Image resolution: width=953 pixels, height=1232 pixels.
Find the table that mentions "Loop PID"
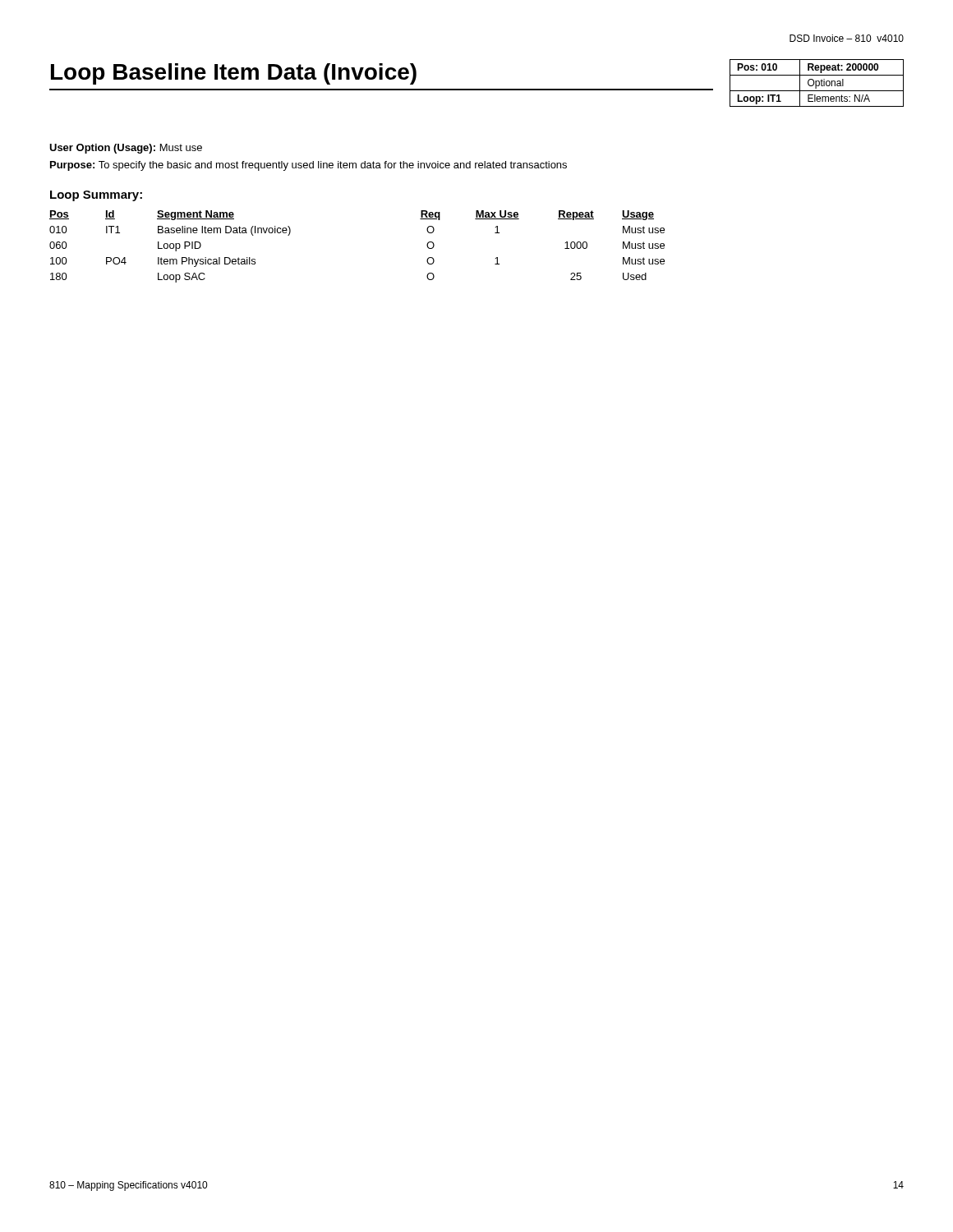click(476, 245)
